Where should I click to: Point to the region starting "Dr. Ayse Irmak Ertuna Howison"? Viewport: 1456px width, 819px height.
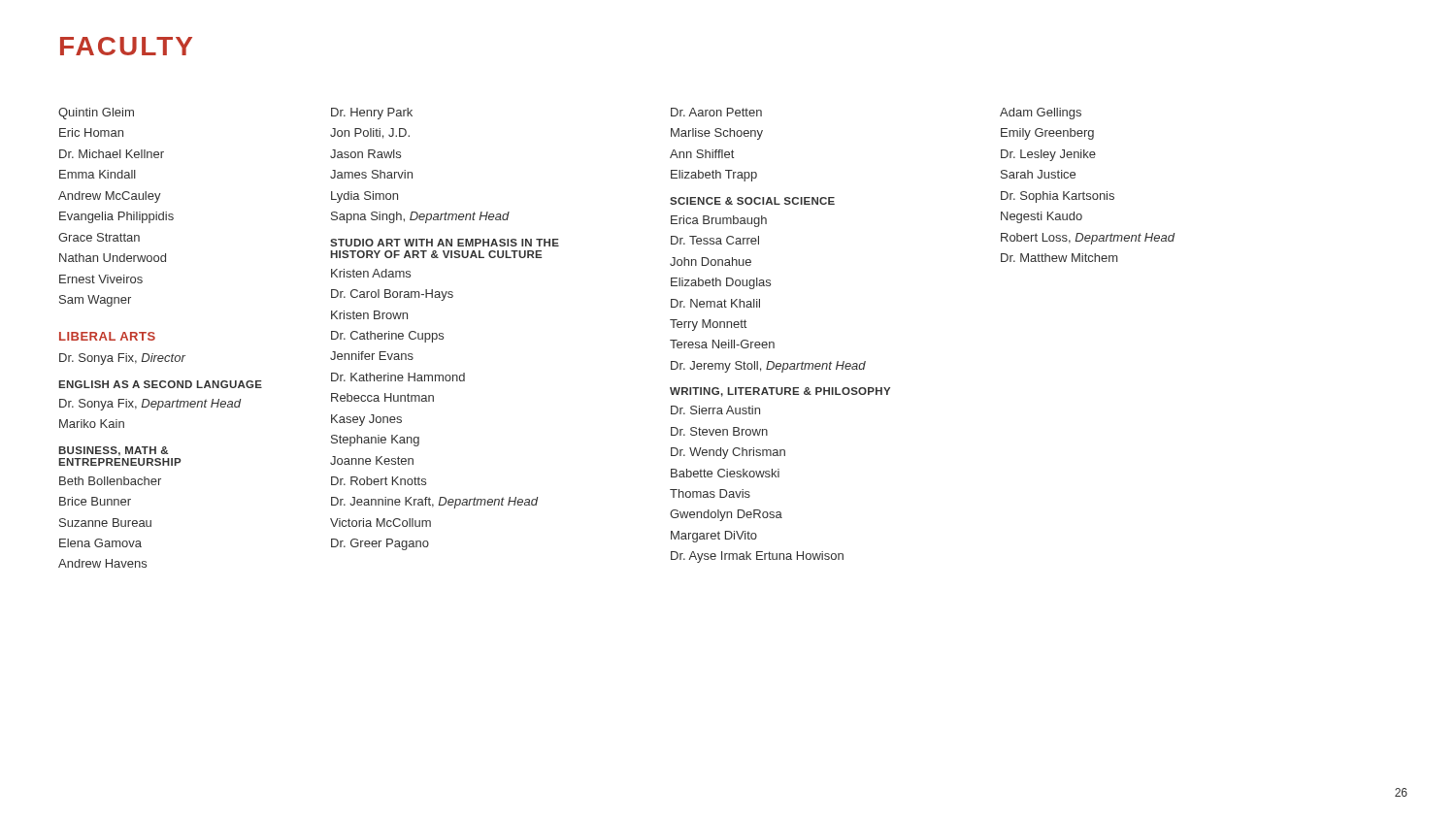tap(757, 556)
